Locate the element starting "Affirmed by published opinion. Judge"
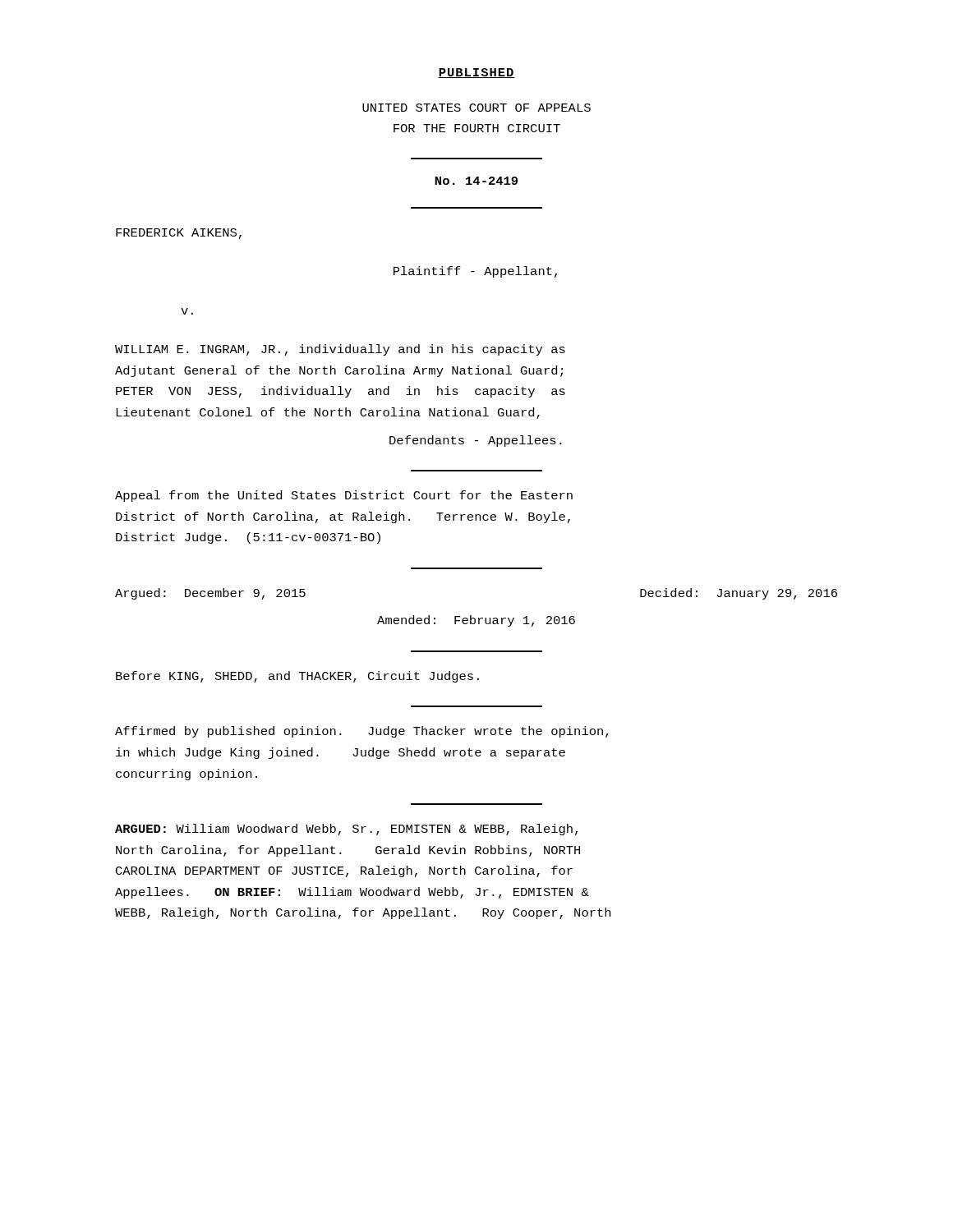The width and height of the screenshot is (953, 1232). (x=363, y=753)
